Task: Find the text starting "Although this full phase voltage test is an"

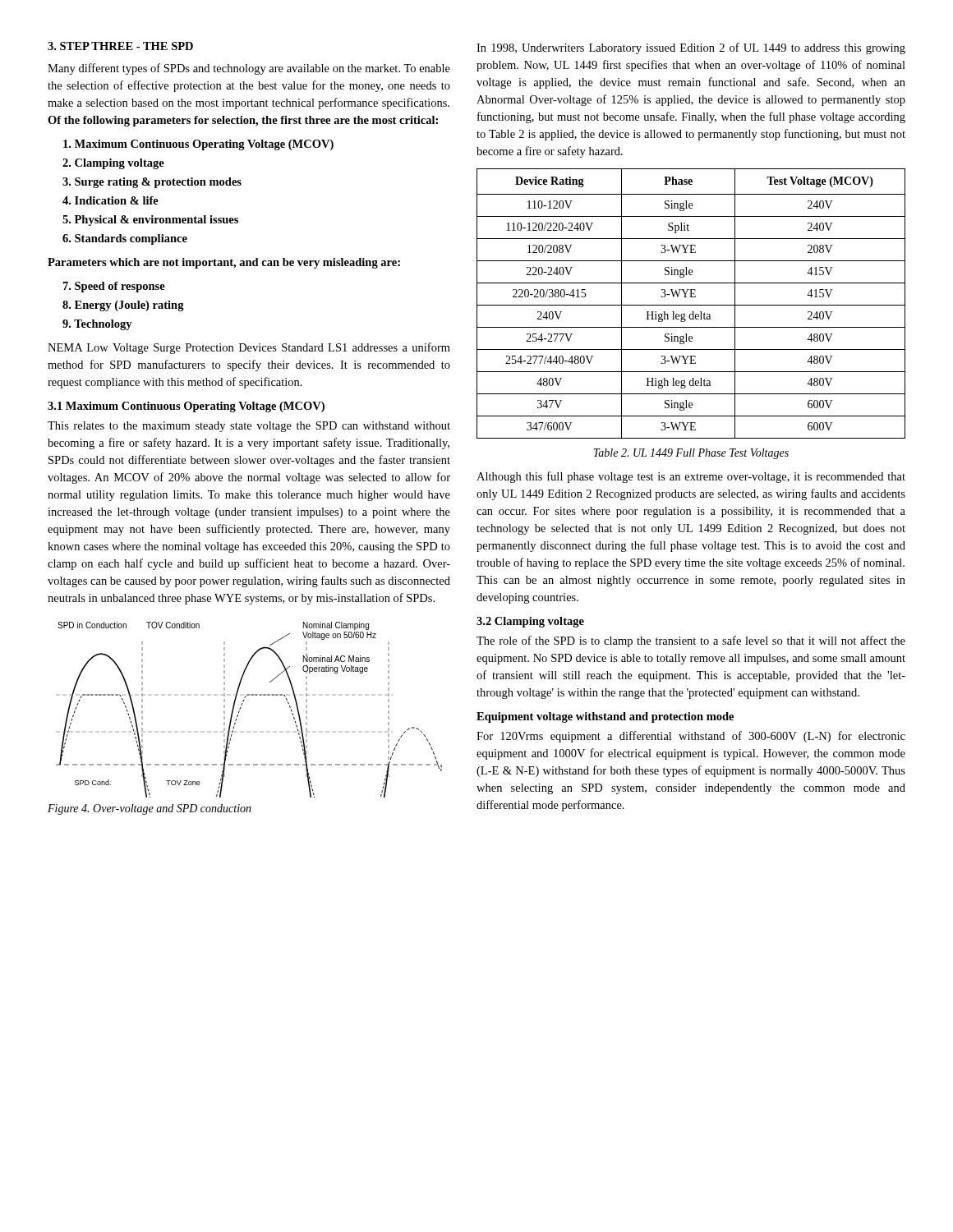Action: pyautogui.click(x=691, y=537)
